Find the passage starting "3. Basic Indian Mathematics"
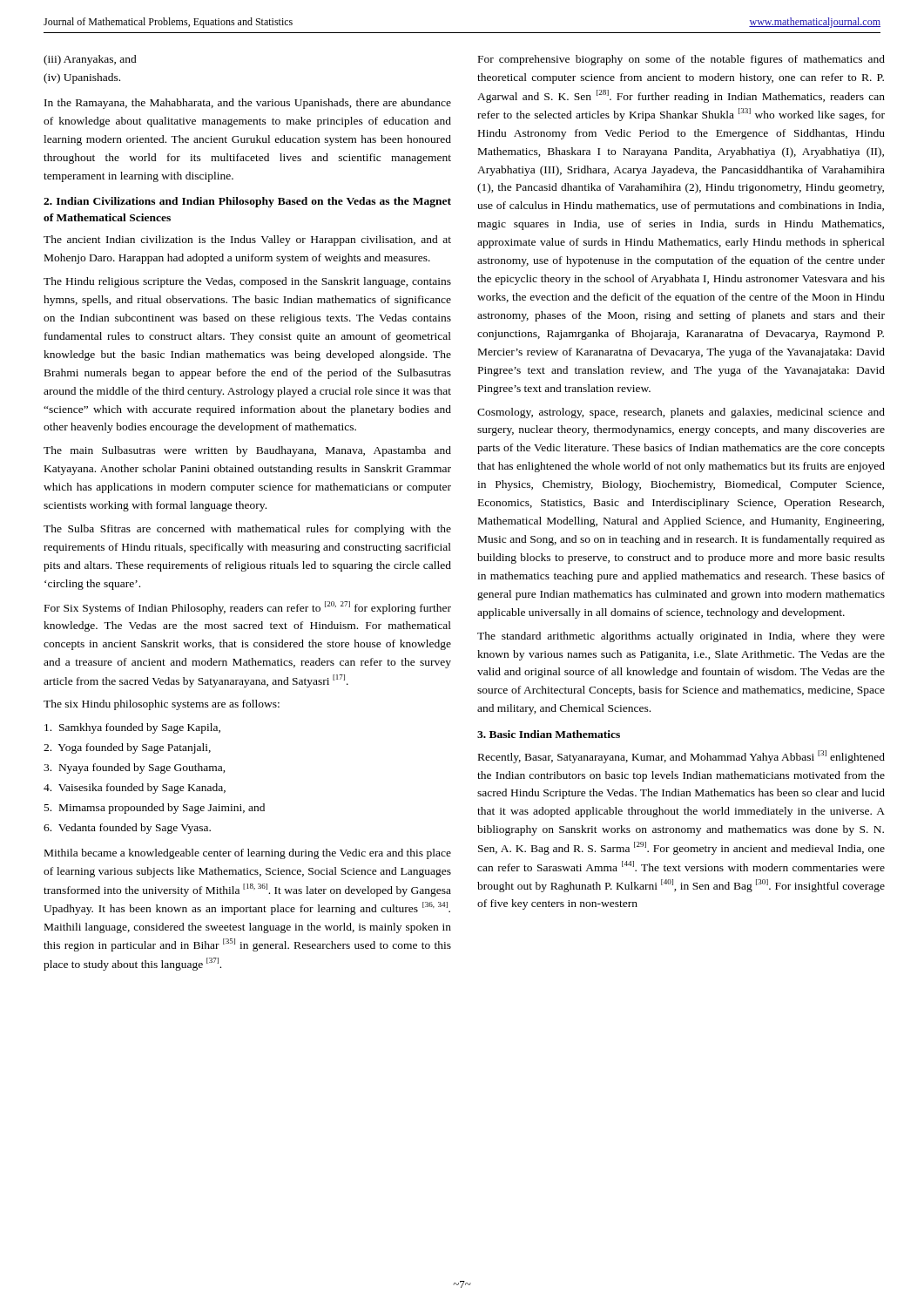Viewport: 924px width, 1307px height. coord(549,734)
